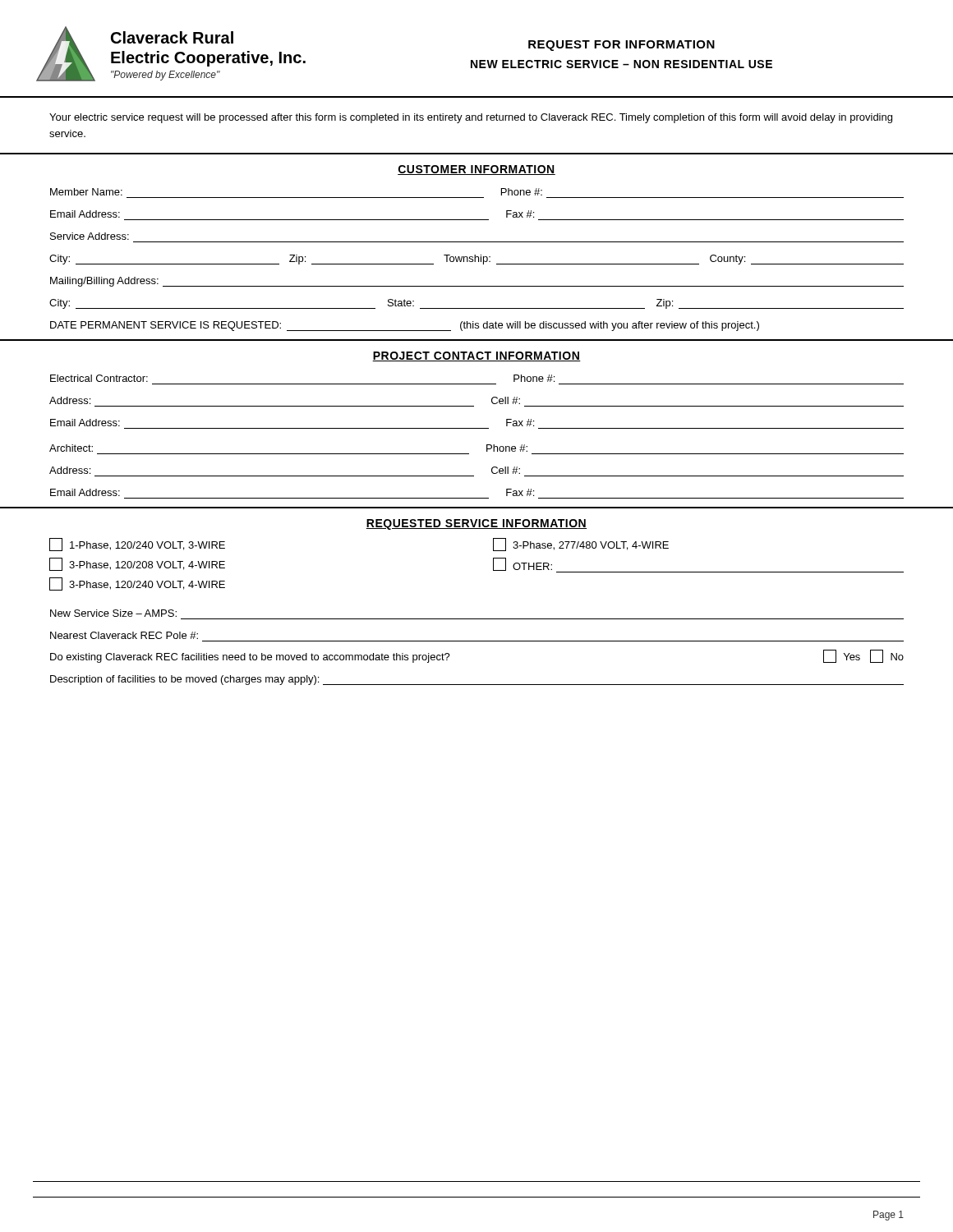Navigate to the element starting "NEW ELECTRIC SERVICE – NON"
Image resolution: width=953 pixels, height=1232 pixels.
coord(621,64)
